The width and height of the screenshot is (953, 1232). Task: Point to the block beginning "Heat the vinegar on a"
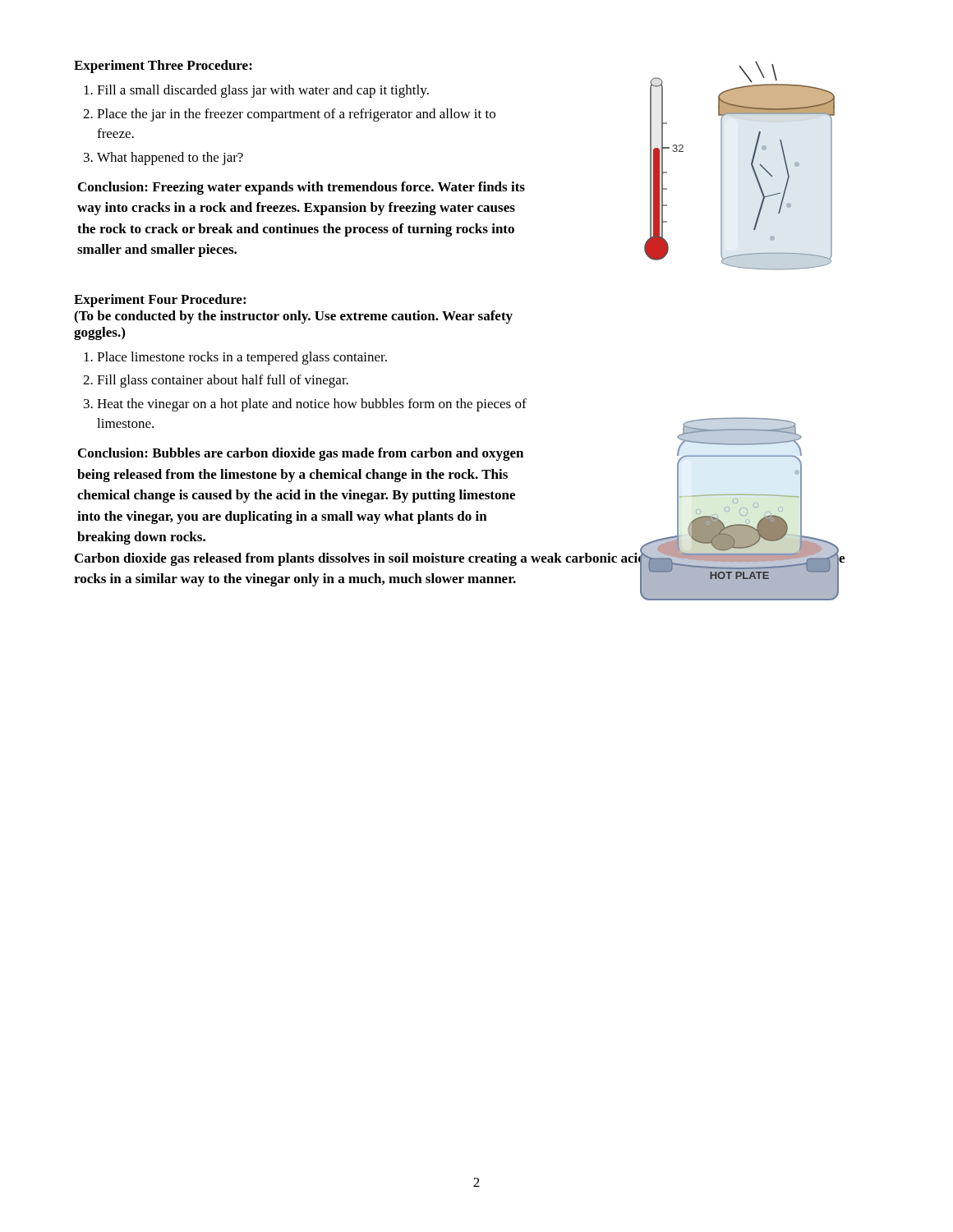[x=315, y=414]
